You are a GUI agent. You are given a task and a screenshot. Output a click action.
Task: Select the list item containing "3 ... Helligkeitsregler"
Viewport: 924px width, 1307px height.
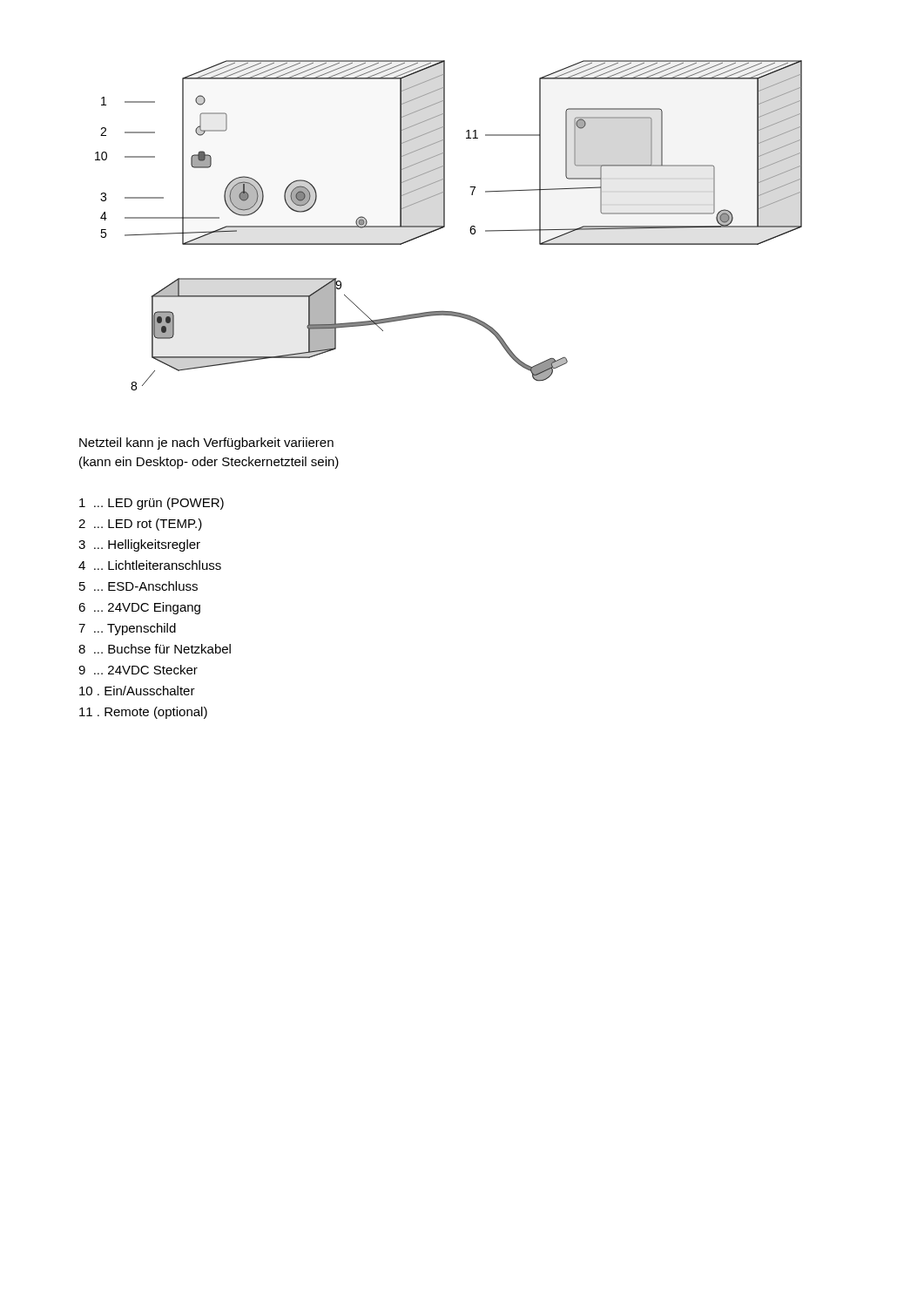(x=139, y=544)
